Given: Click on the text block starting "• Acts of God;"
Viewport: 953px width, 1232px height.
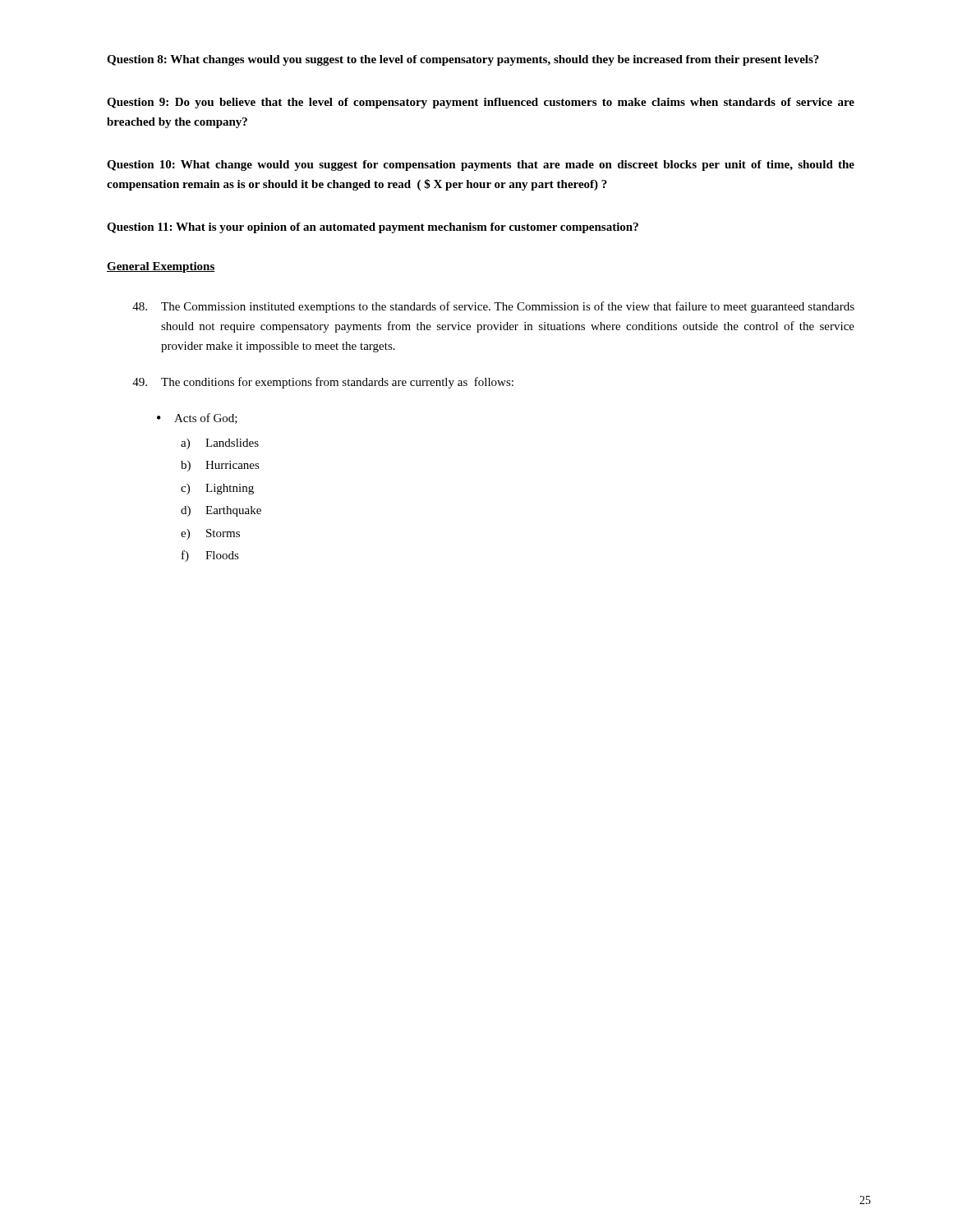Looking at the screenshot, I should pyautogui.click(x=197, y=419).
